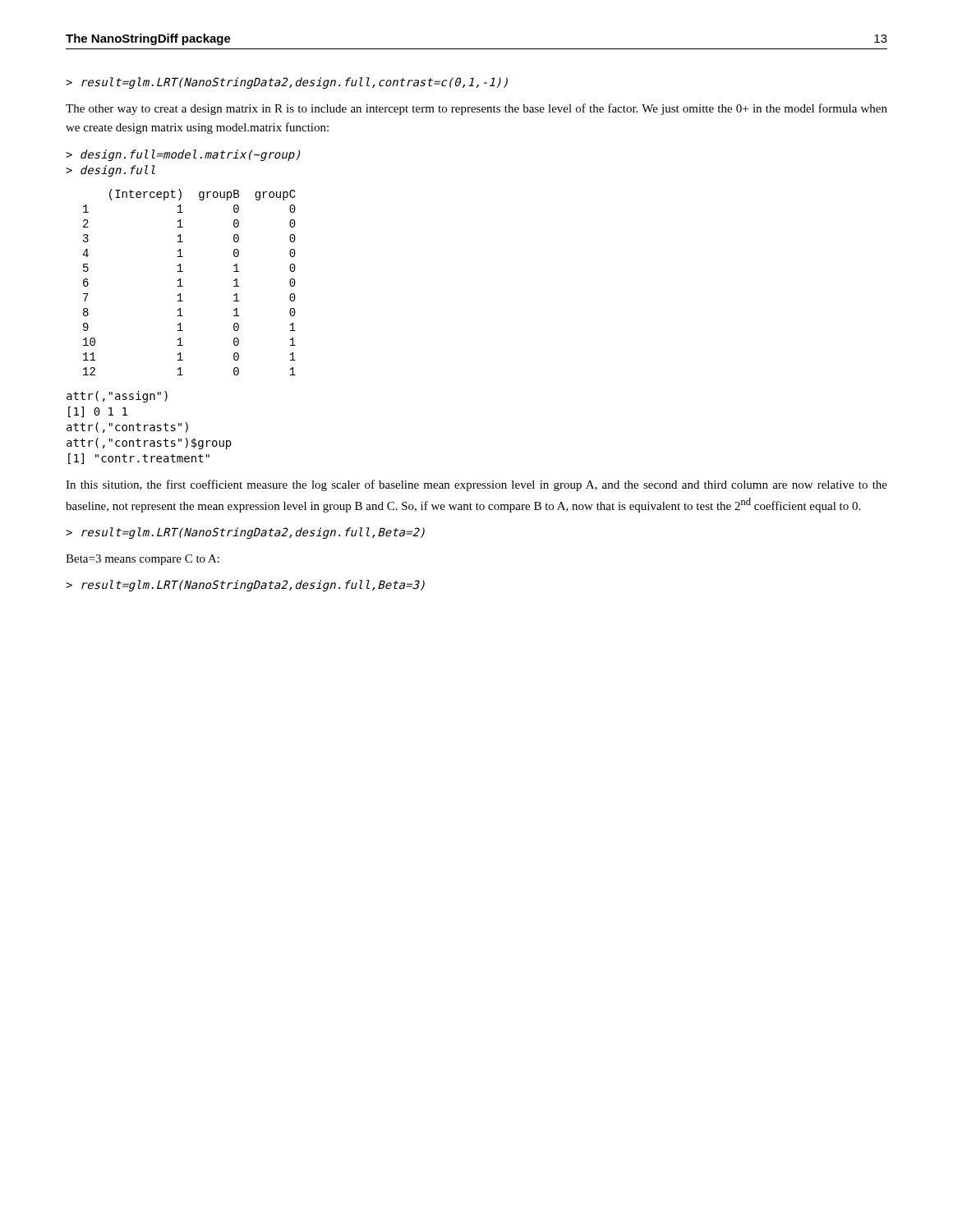953x1232 pixels.
Task: Locate the text that reads "Beta=3 means compare C to A:"
Action: (143, 559)
